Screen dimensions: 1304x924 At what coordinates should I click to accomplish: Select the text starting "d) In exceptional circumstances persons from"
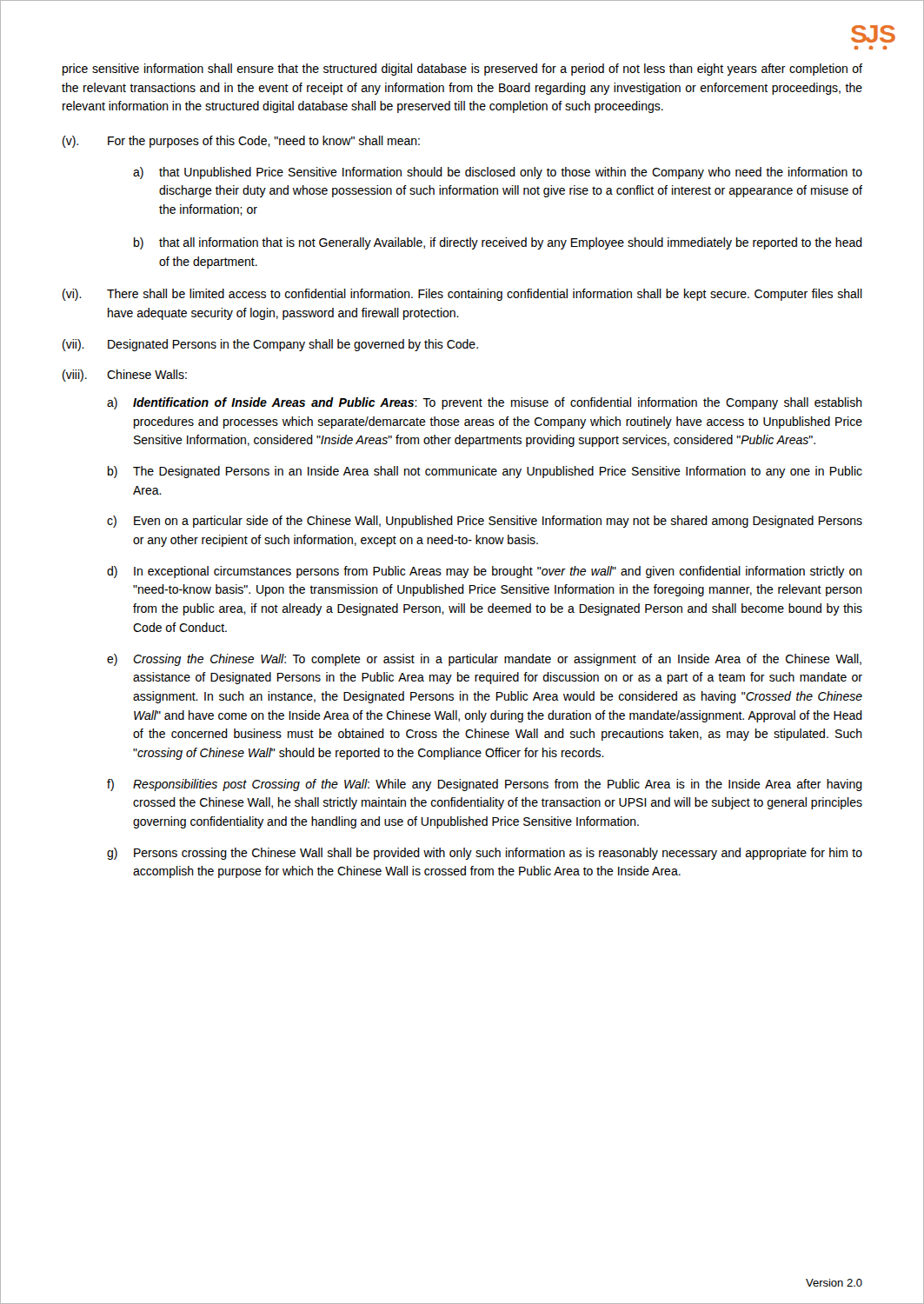tap(485, 600)
